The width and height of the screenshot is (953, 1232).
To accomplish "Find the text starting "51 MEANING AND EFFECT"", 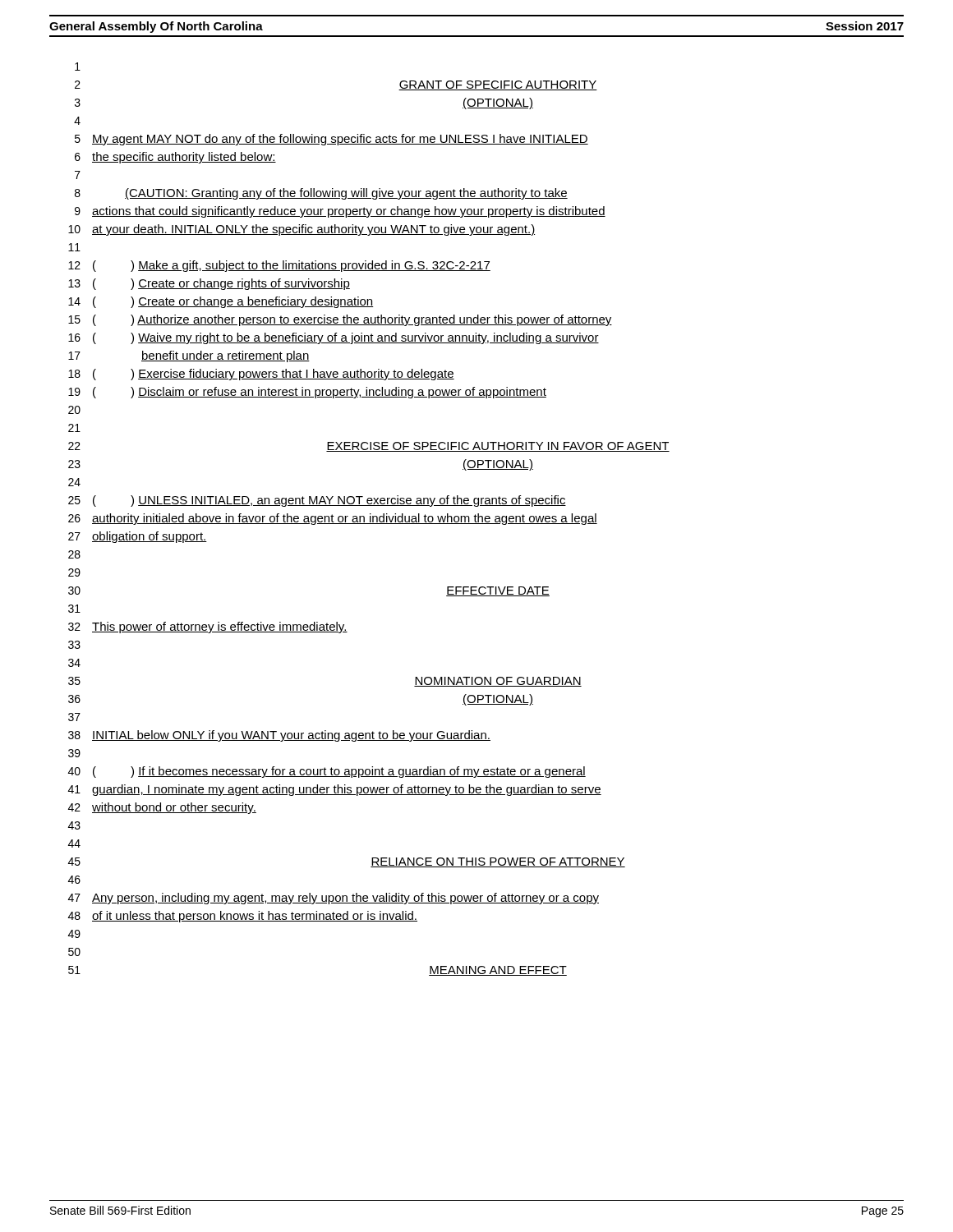I will coord(476,970).
